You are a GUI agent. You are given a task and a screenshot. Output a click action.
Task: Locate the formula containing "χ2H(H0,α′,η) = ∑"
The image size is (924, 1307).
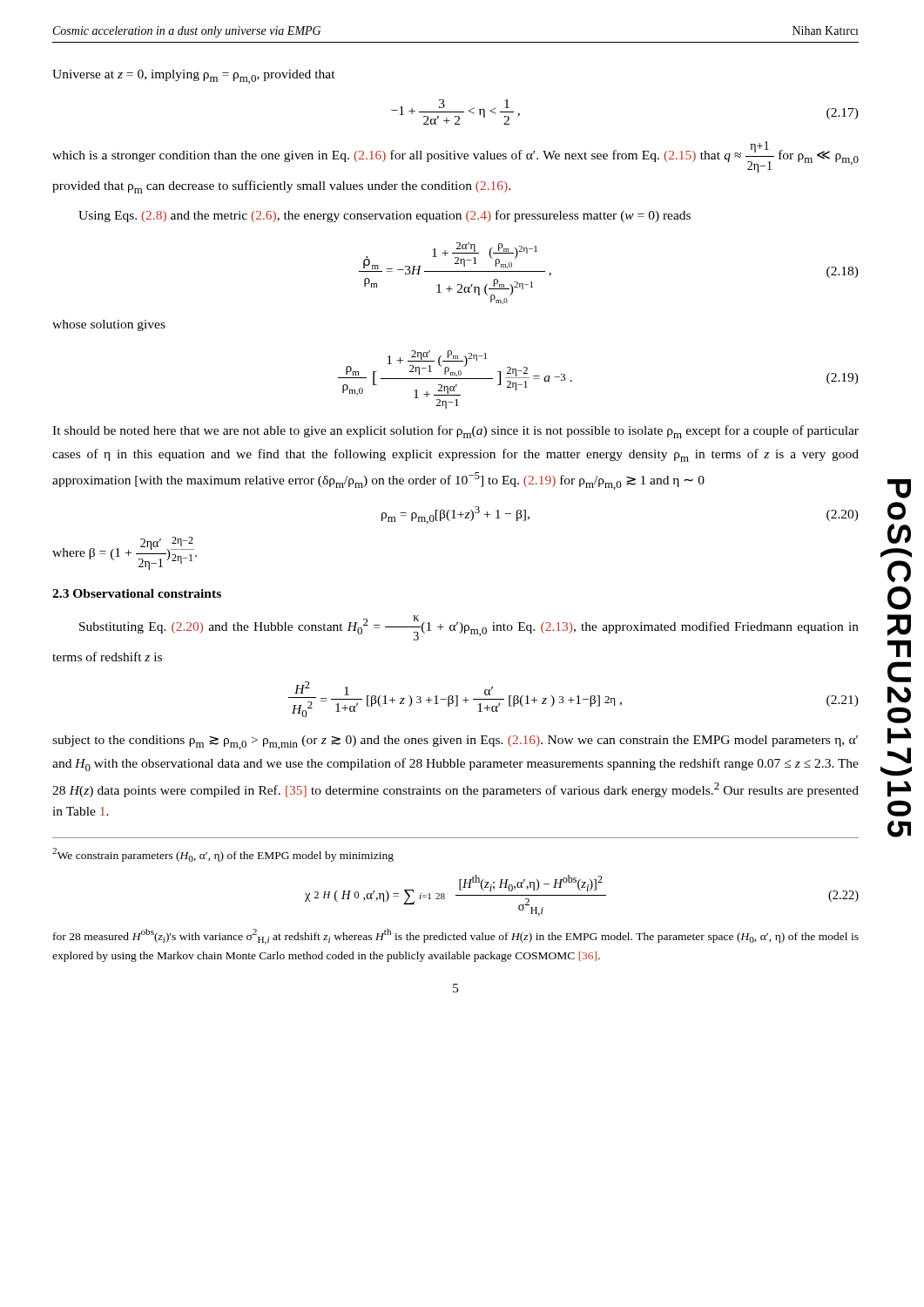point(582,895)
